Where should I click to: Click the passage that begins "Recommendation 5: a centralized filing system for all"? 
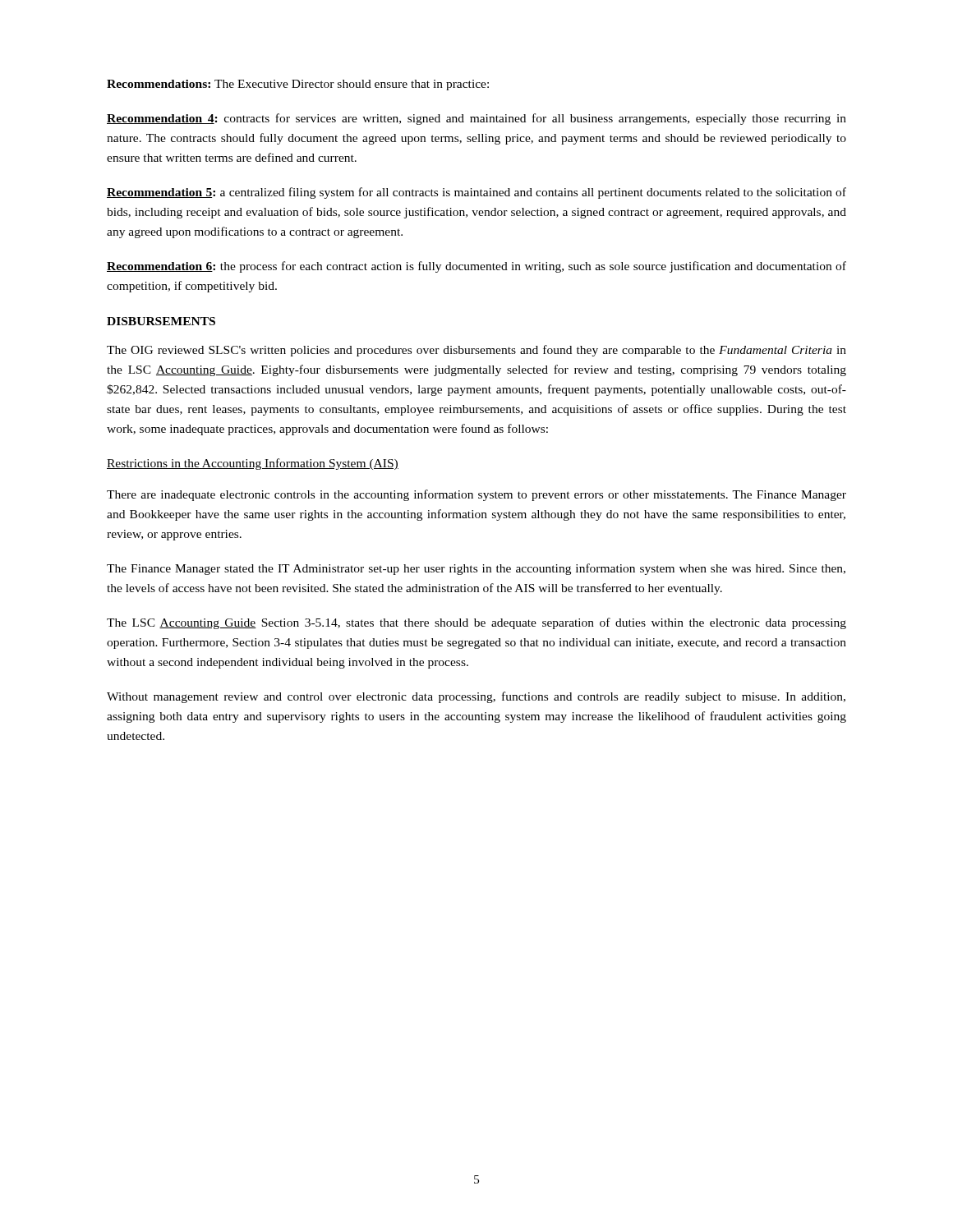[476, 212]
